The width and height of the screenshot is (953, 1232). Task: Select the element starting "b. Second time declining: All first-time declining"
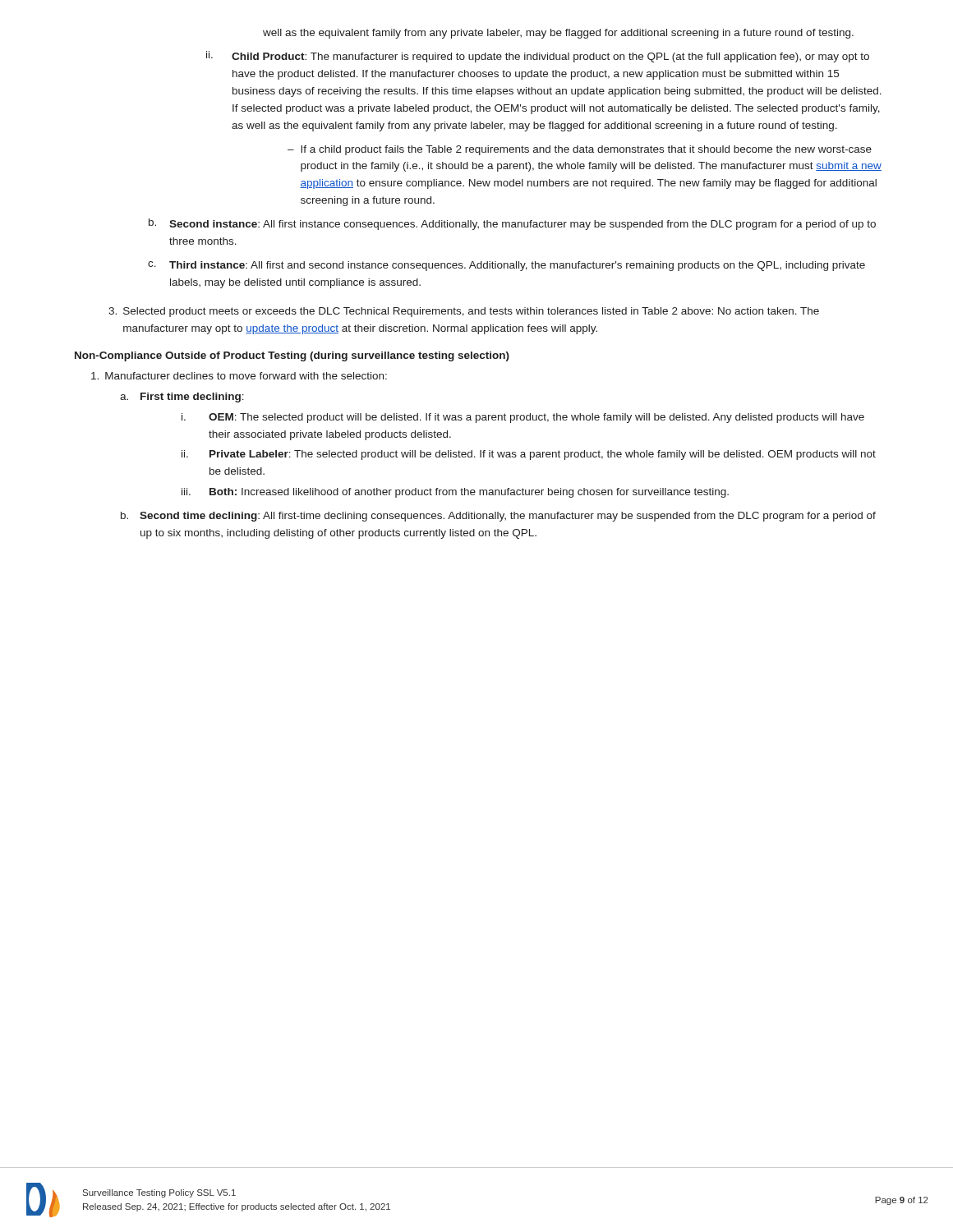point(504,525)
